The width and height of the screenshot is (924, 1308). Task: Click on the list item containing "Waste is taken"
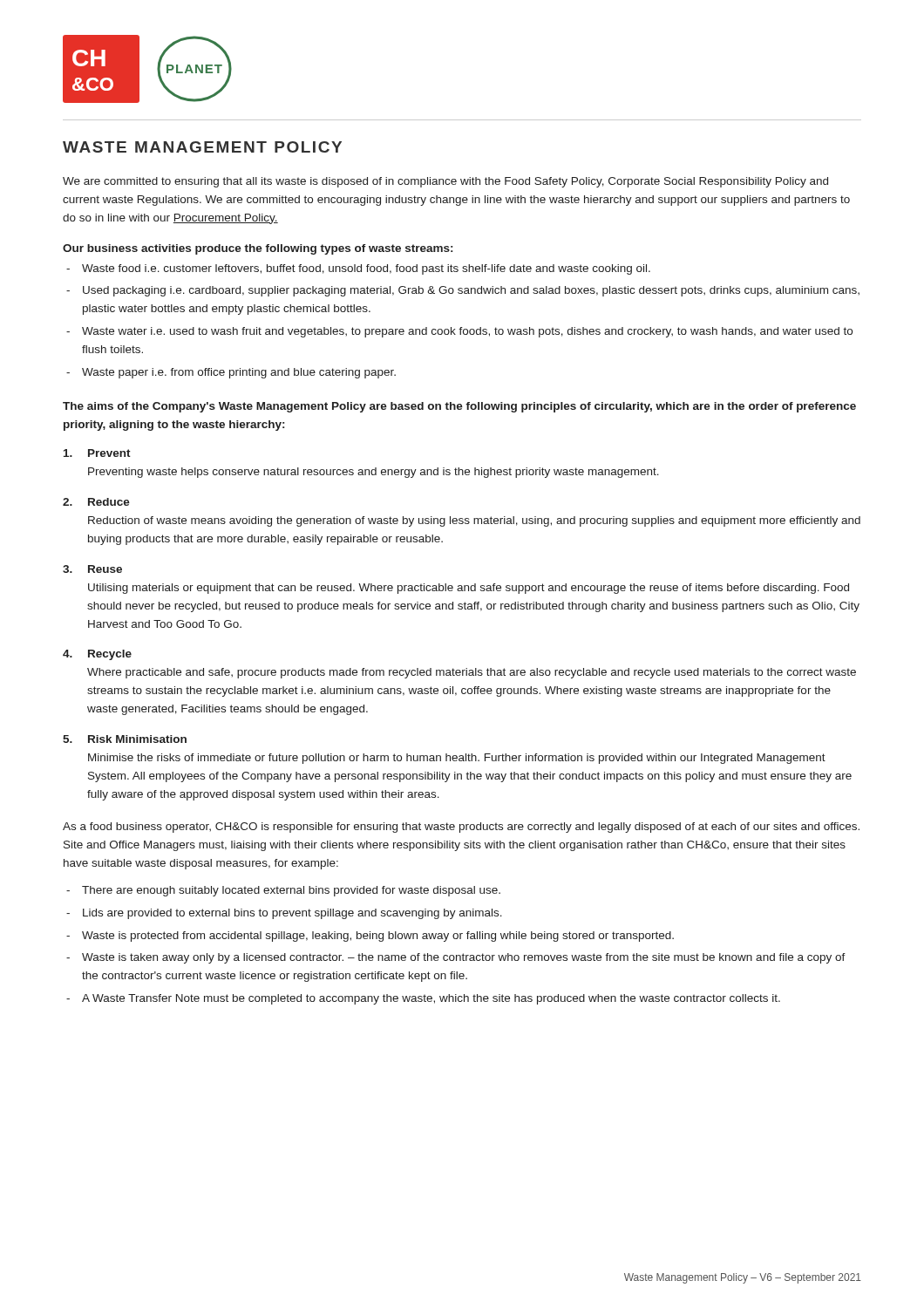pyautogui.click(x=463, y=967)
